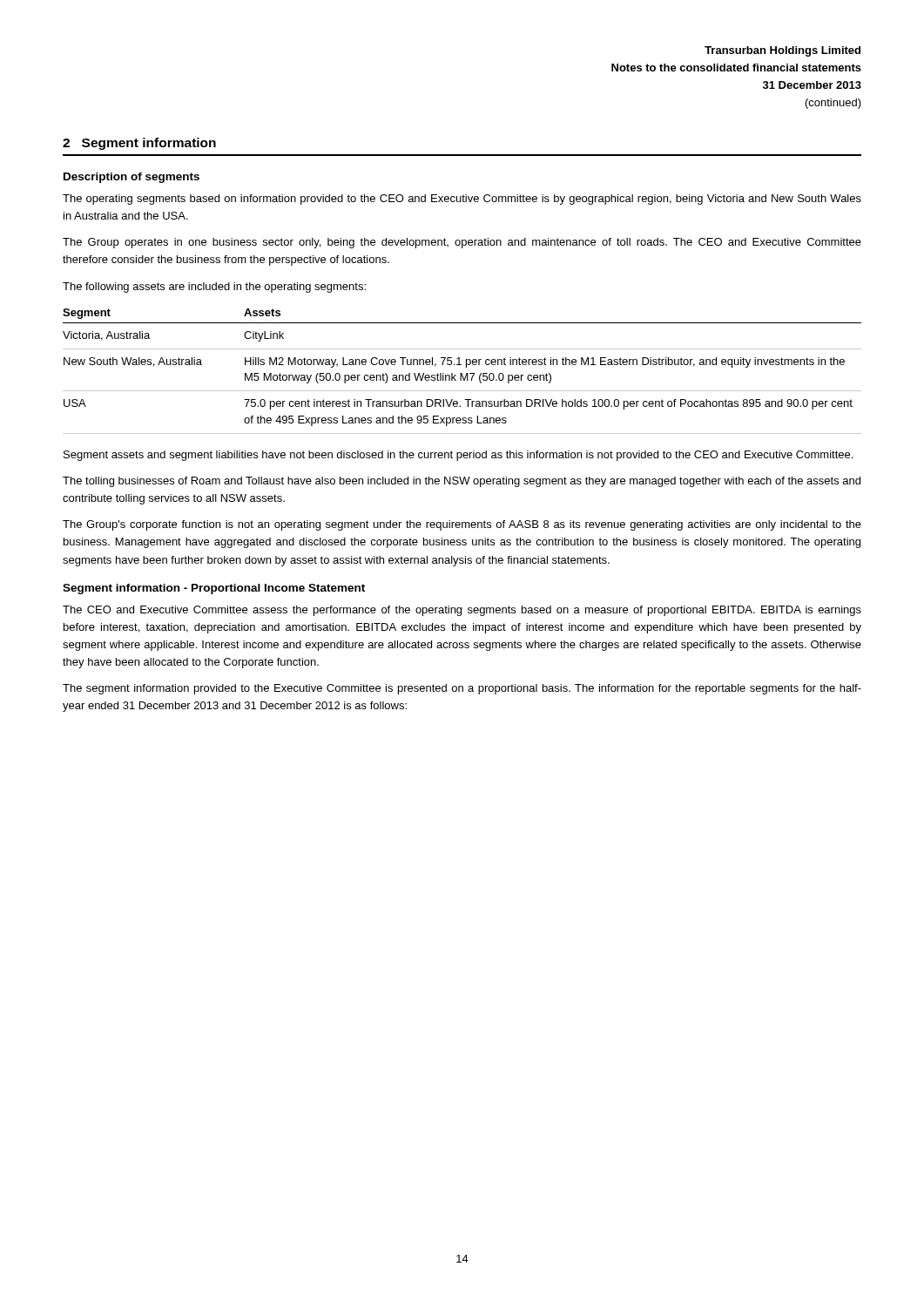The width and height of the screenshot is (924, 1307).
Task: Click the passage that begins "The CEO and Executive"
Action: (x=462, y=636)
